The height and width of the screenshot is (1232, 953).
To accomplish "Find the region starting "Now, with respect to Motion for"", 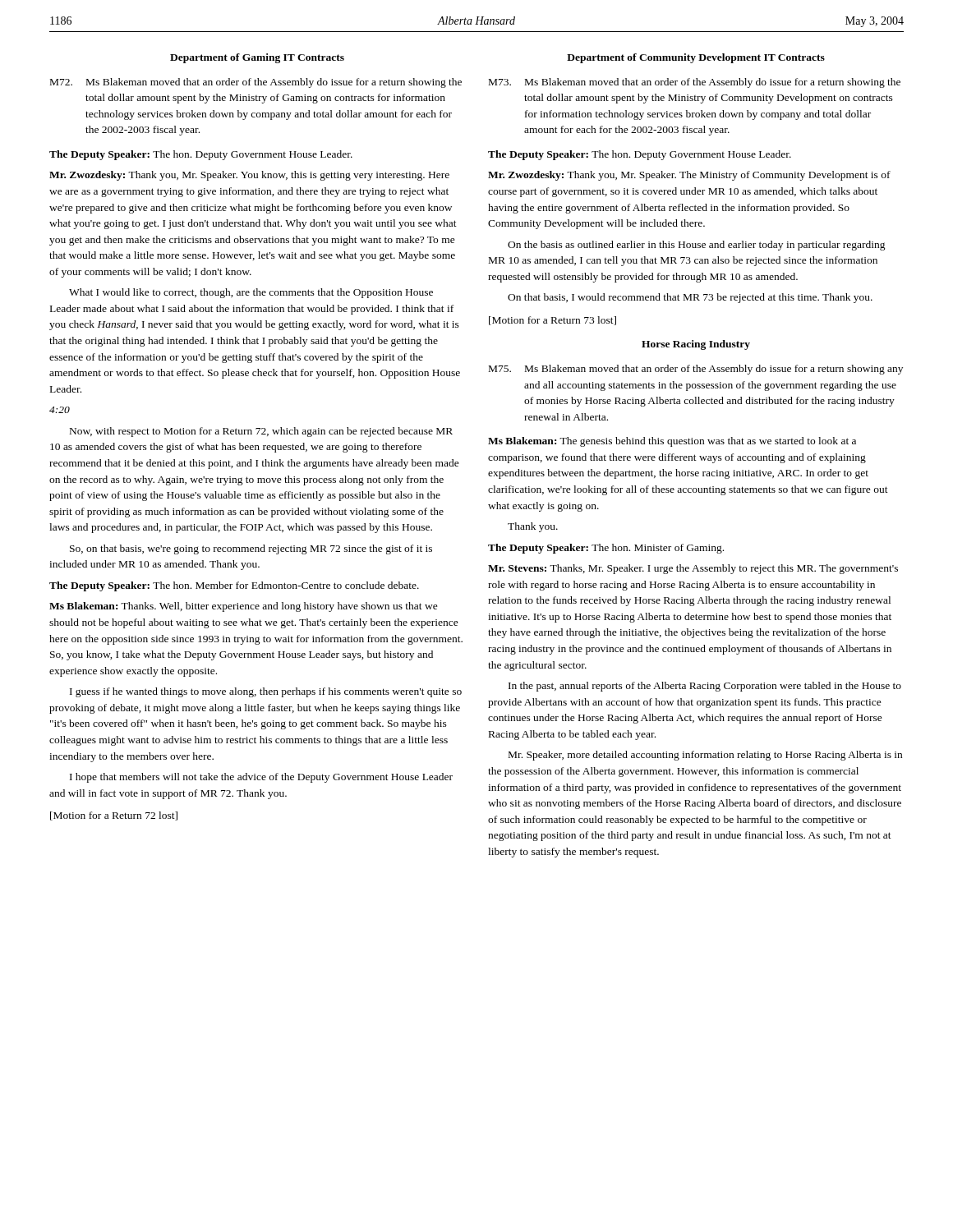I will click(257, 498).
